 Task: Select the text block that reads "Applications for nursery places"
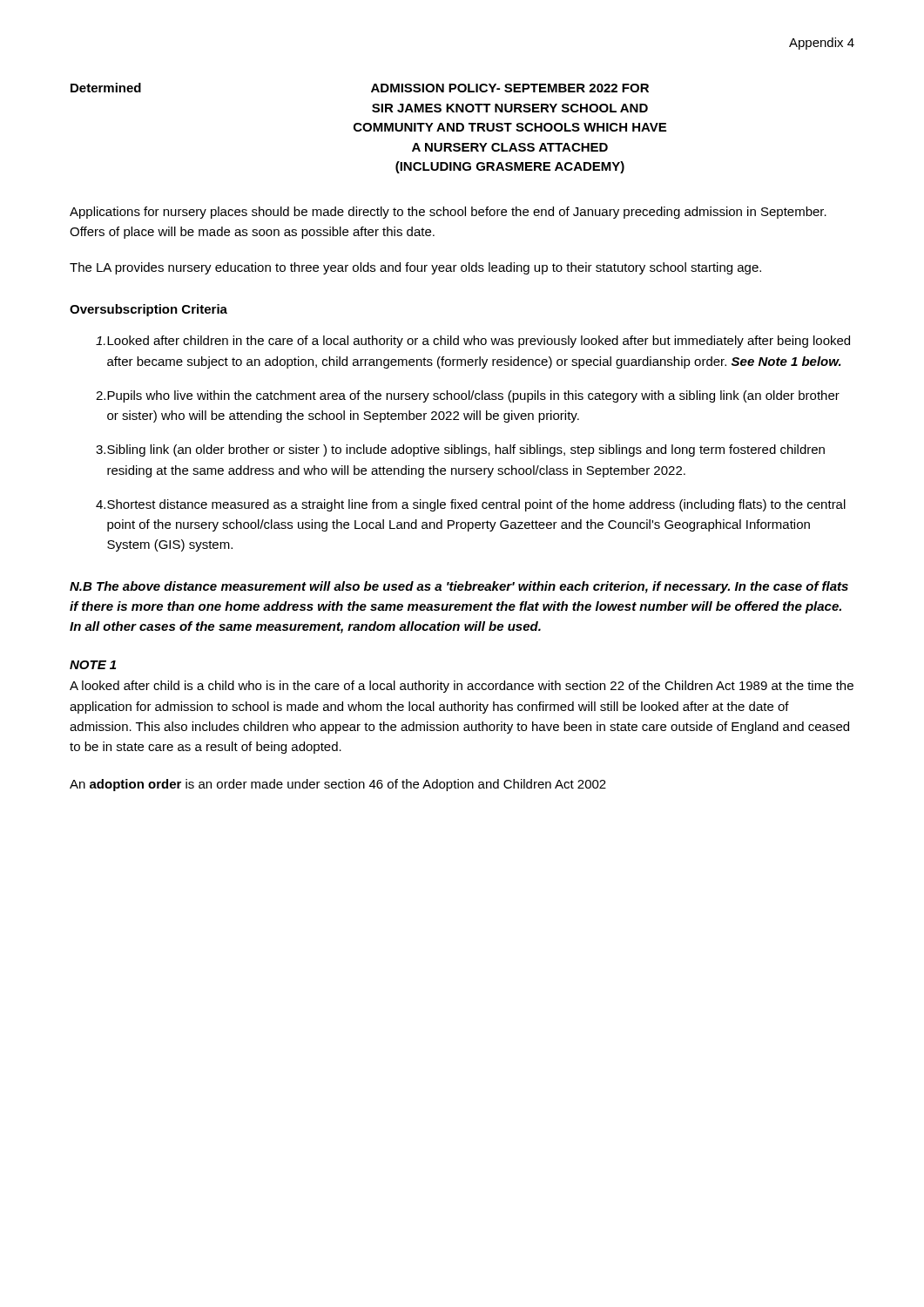click(448, 221)
